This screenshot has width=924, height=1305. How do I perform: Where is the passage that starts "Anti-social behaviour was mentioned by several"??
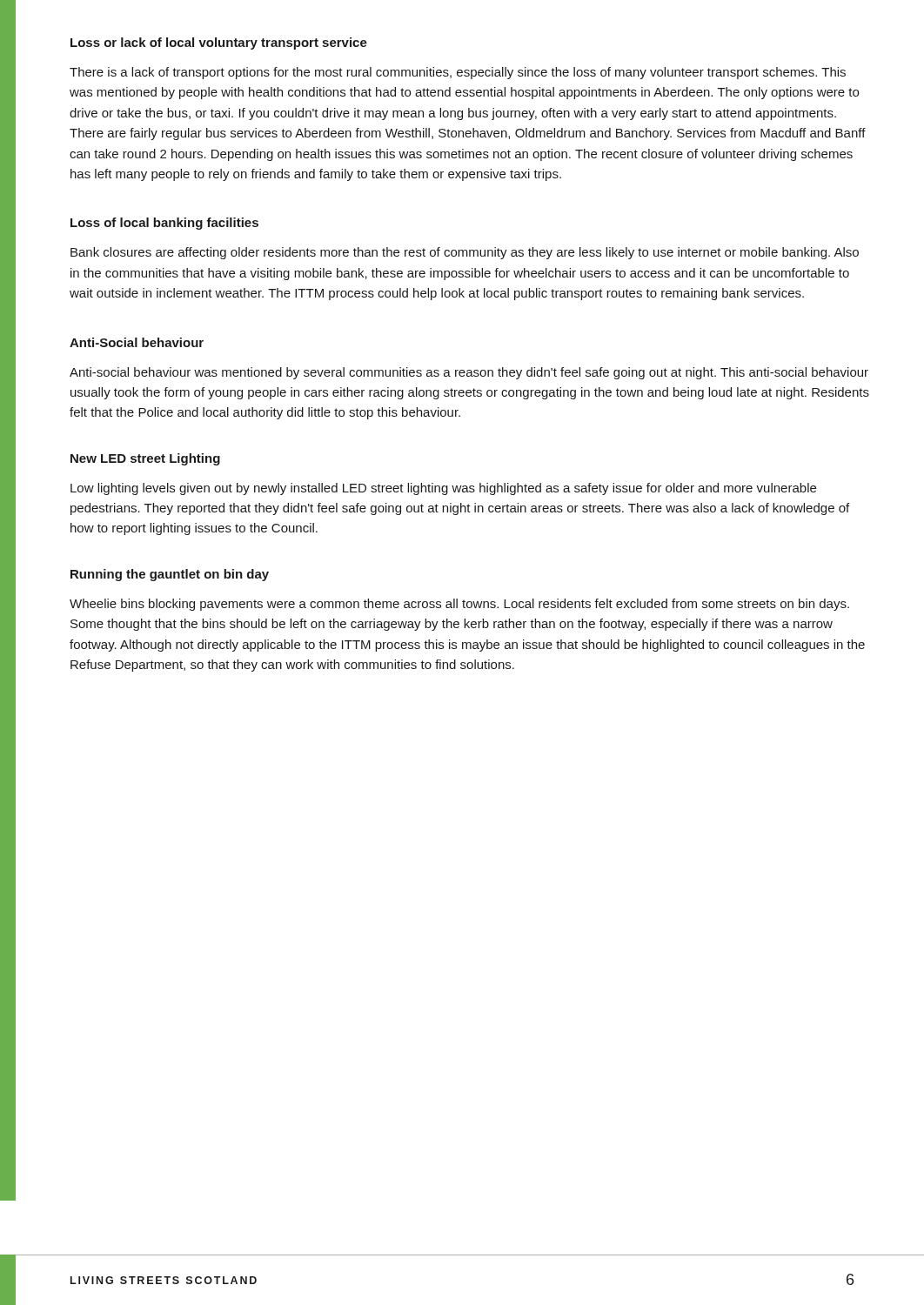point(469,392)
